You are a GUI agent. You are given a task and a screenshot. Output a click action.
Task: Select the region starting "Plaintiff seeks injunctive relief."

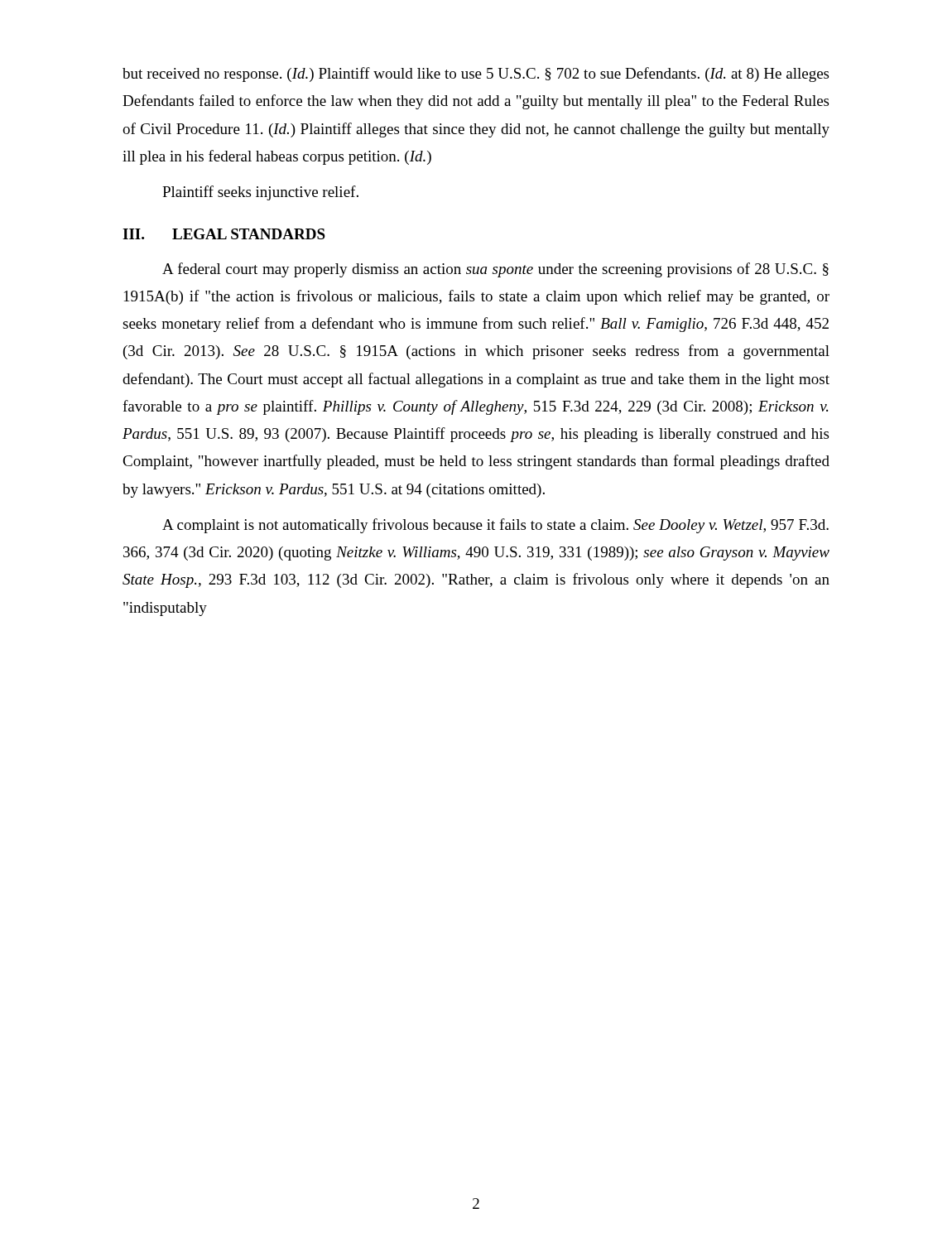(260, 193)
